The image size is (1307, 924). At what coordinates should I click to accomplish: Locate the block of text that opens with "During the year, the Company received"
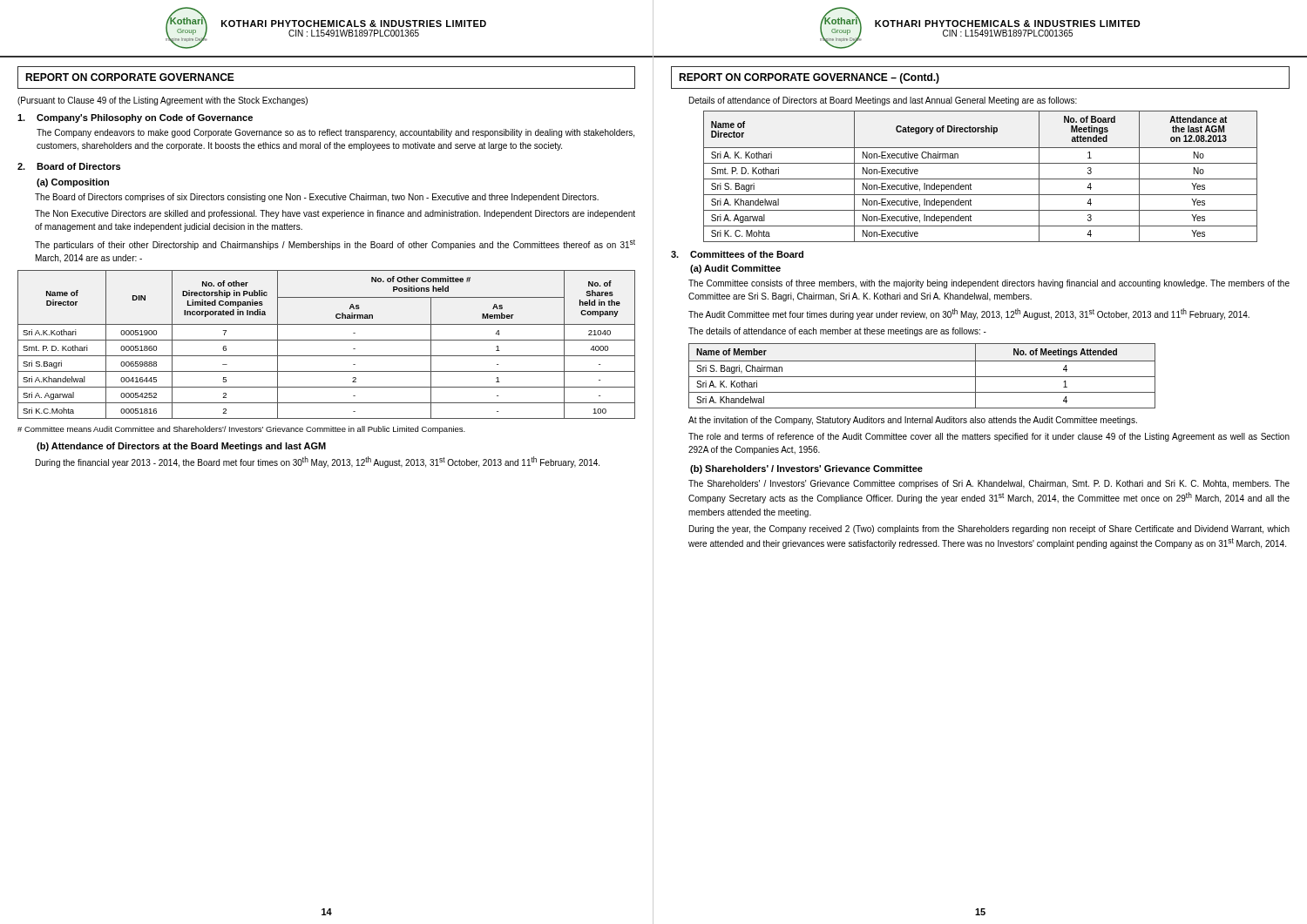[x=989, y=536]
